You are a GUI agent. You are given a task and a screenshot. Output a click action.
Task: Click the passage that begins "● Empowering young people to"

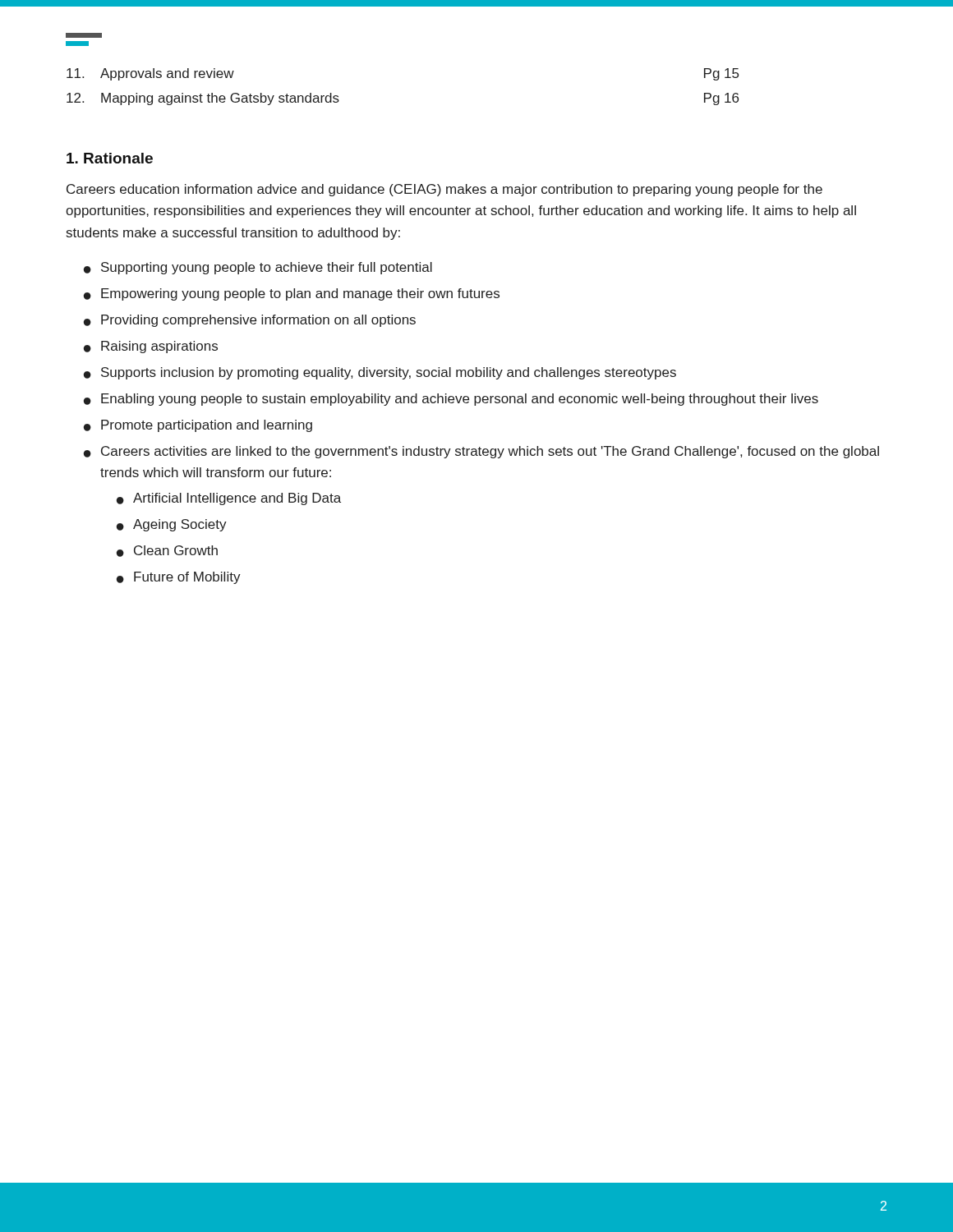(x=485, y=295)
